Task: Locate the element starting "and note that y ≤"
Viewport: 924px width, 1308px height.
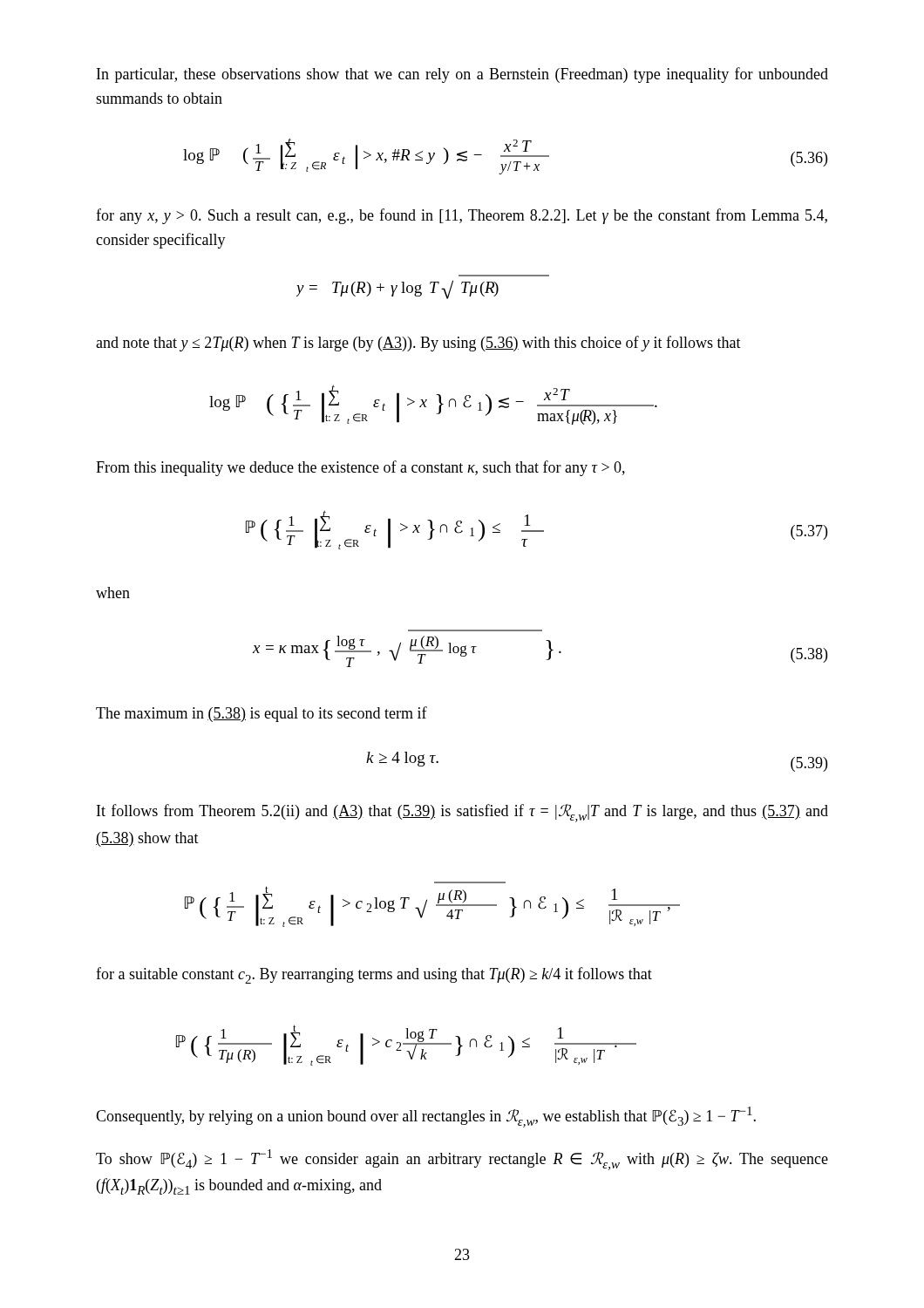Action: pos(418,342)
